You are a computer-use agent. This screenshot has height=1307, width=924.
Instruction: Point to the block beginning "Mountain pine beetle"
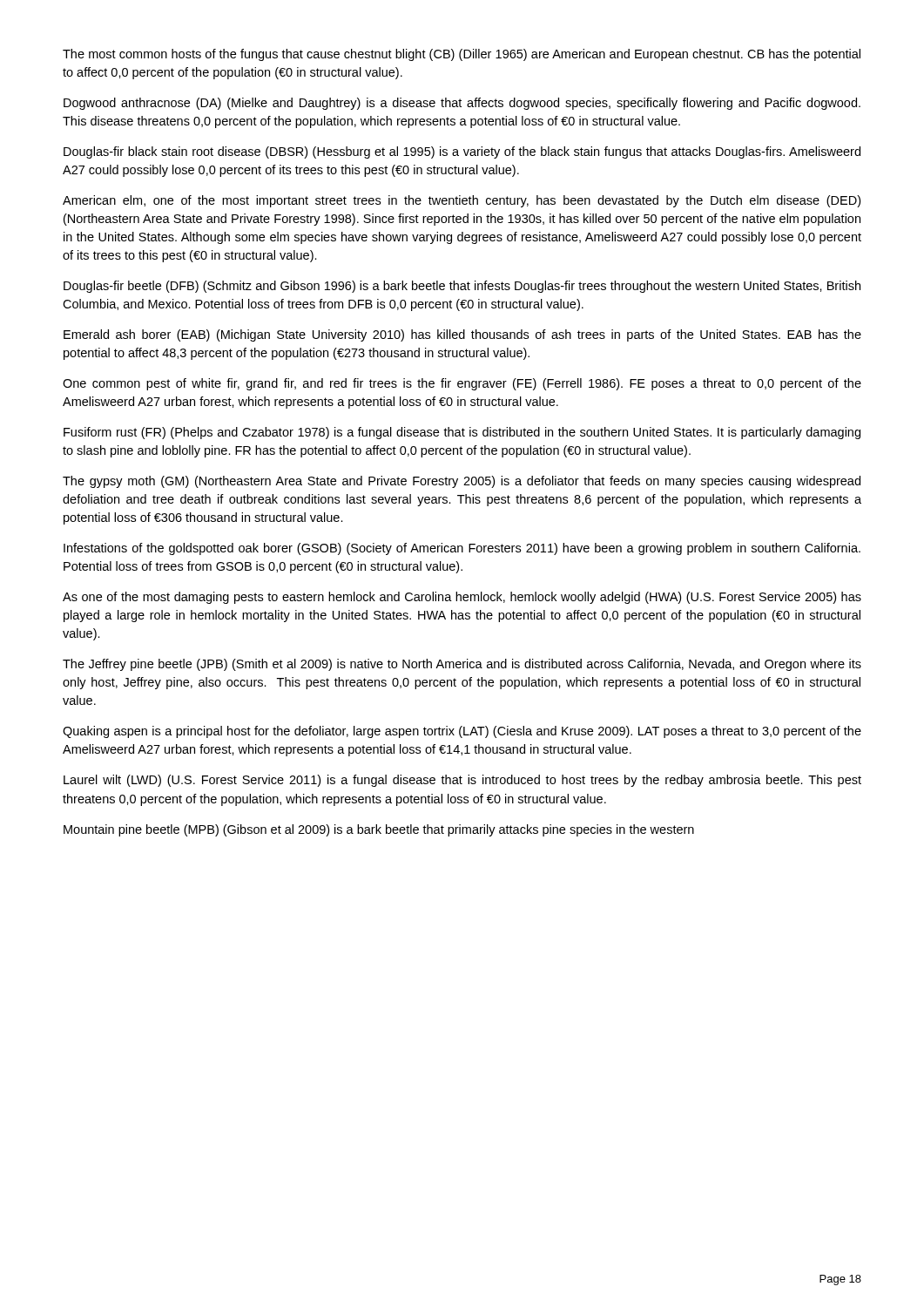click(462, 830)
